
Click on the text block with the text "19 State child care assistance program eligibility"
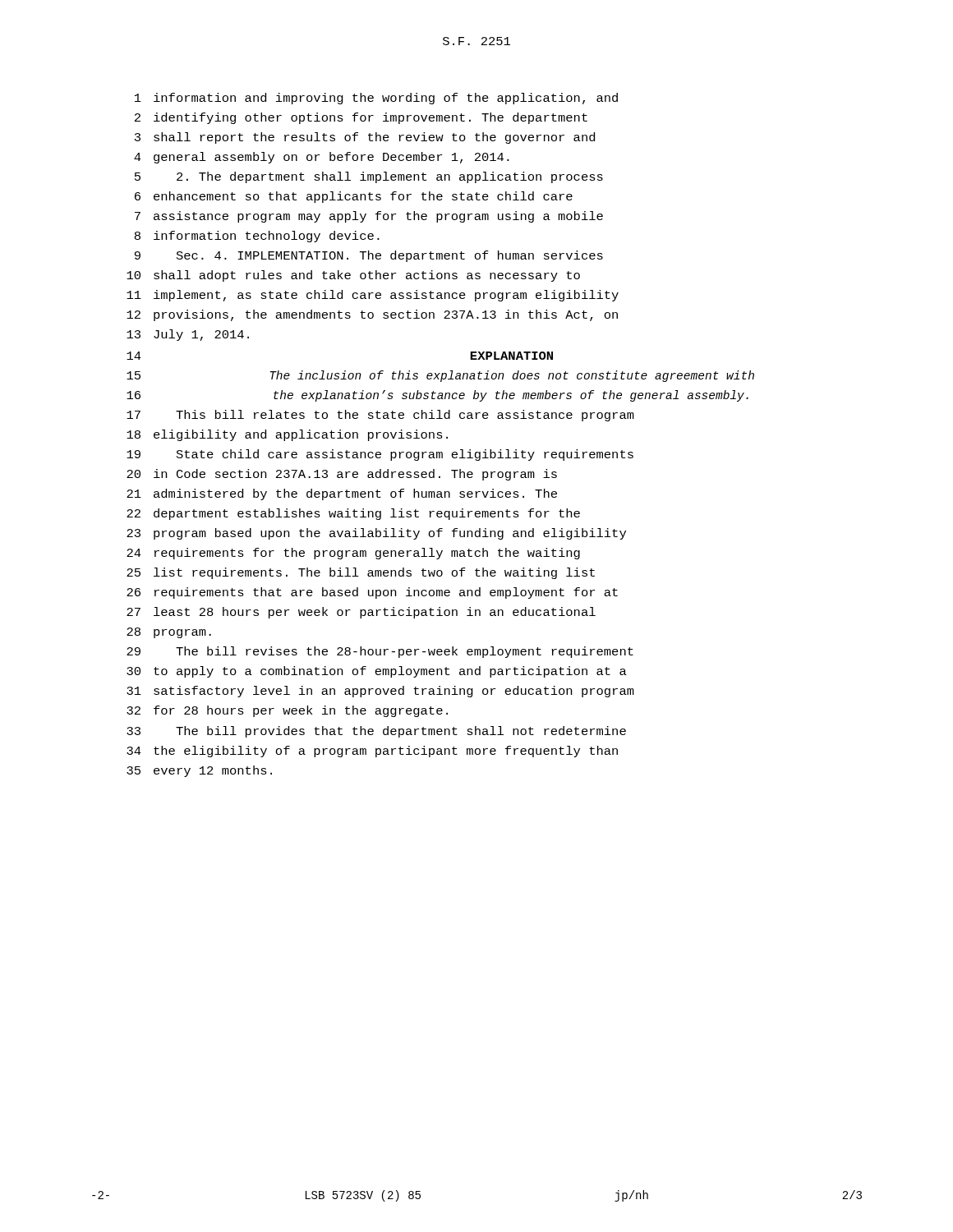(489, 544)
